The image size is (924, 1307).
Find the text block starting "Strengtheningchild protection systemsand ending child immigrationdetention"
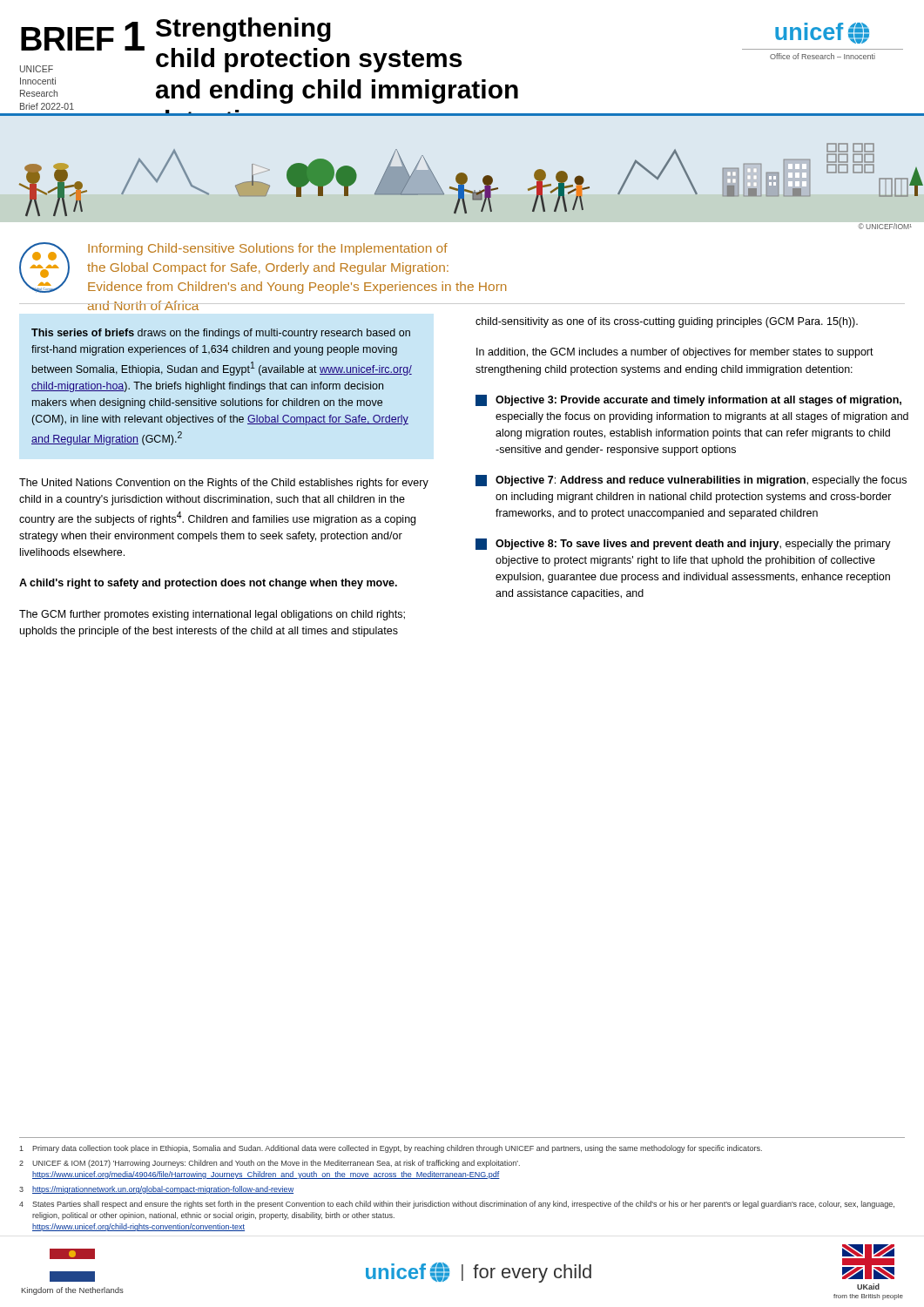(403, 74)
